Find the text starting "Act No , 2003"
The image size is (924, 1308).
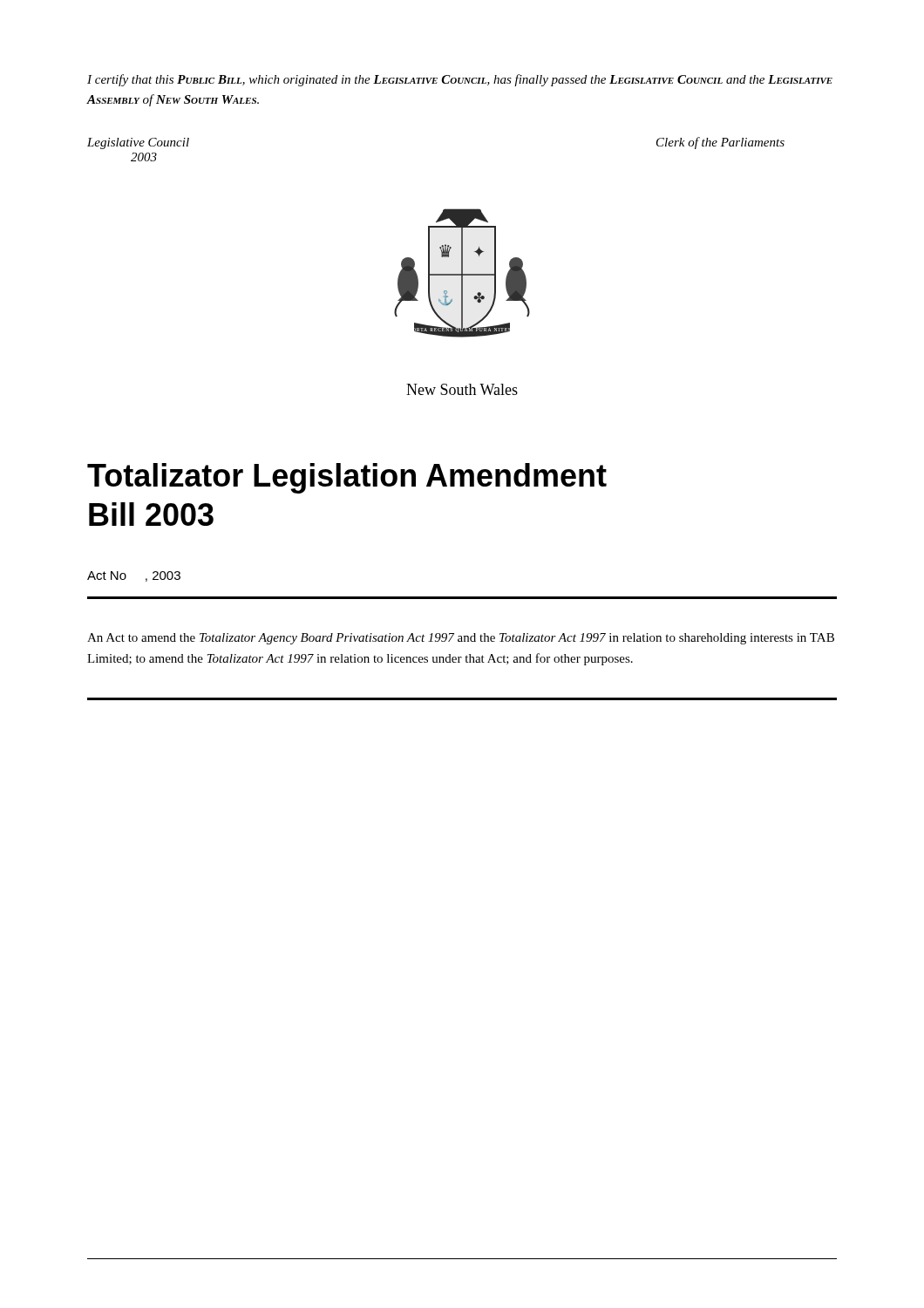coord(134,575)
